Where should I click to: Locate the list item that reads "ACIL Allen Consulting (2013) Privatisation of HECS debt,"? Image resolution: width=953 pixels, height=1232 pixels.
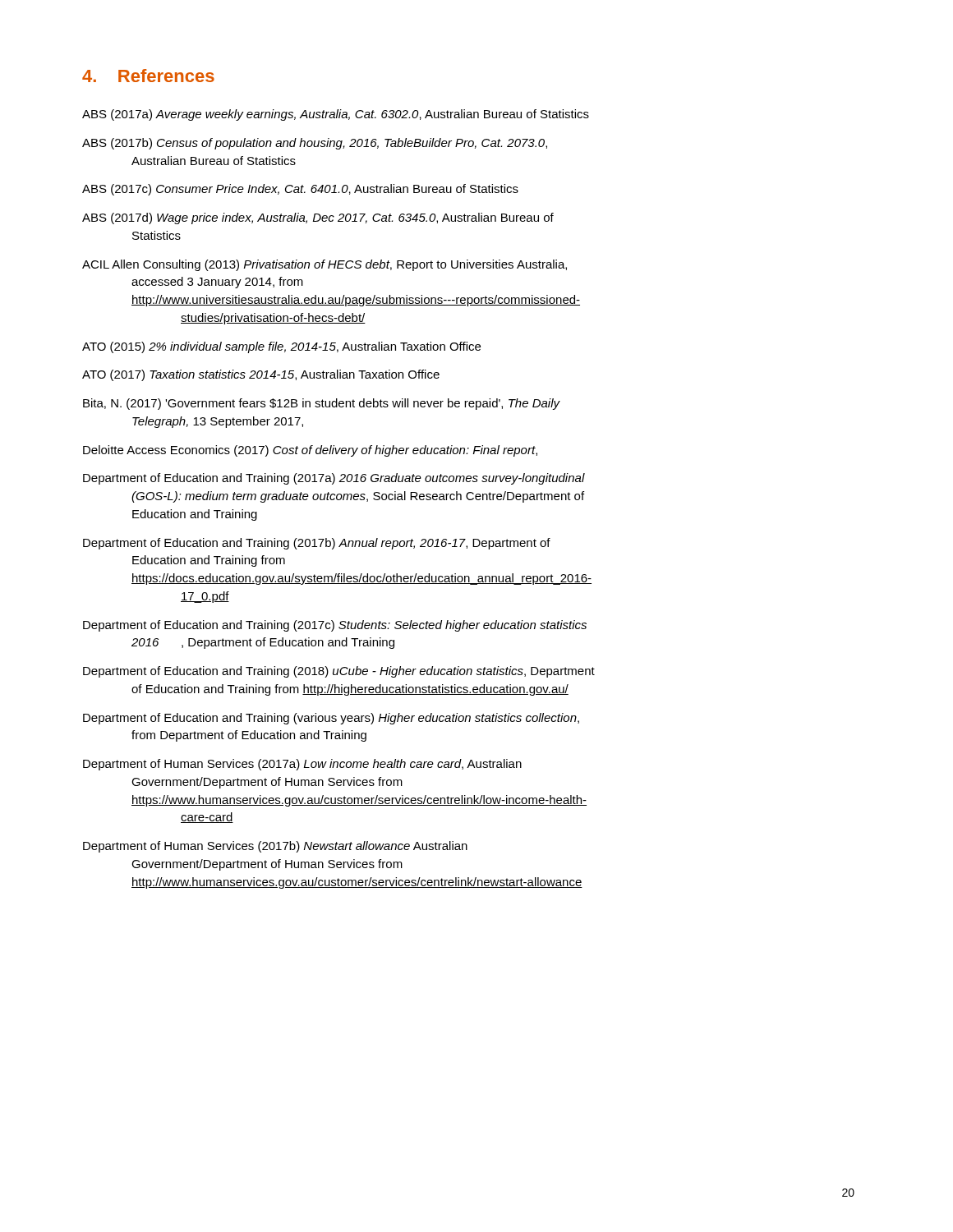pyautogui.click(x=331, y=292)
